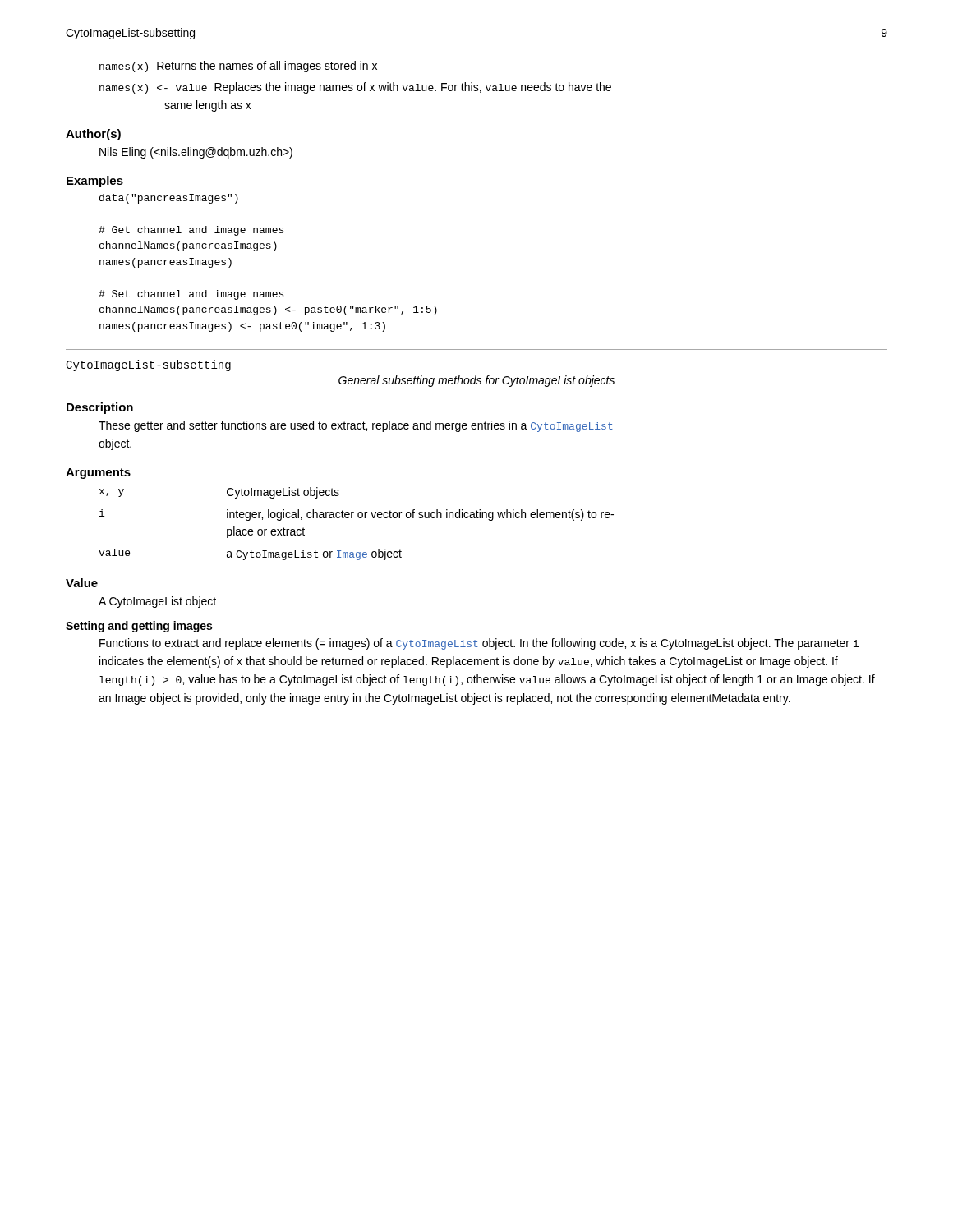Image resolution: width=953 pixels, height=1232 pixels.
Task: Point to "Setting and getting images"
Action: coord(139,626)
